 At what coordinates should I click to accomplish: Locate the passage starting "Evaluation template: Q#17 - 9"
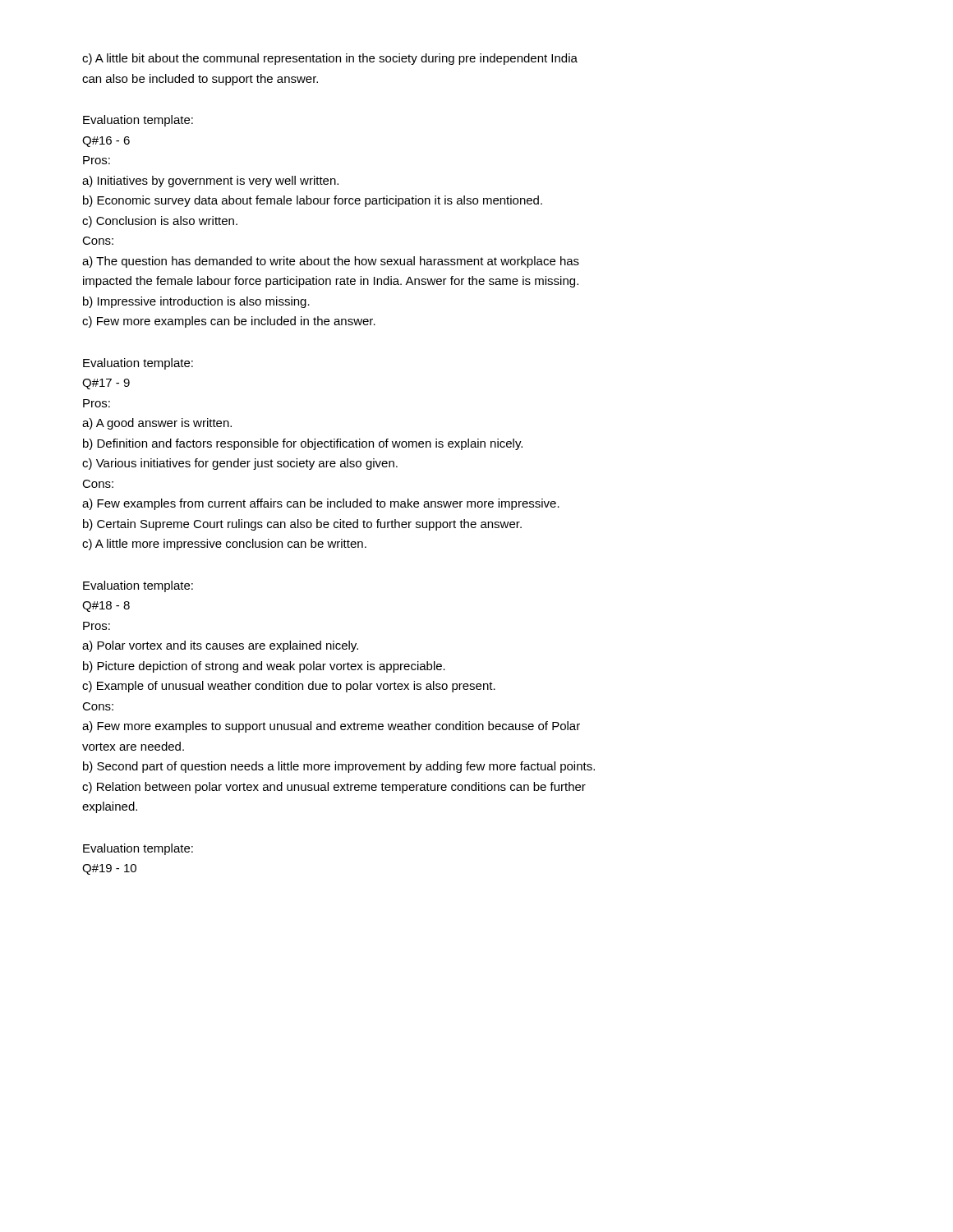(x=476, y=453)
